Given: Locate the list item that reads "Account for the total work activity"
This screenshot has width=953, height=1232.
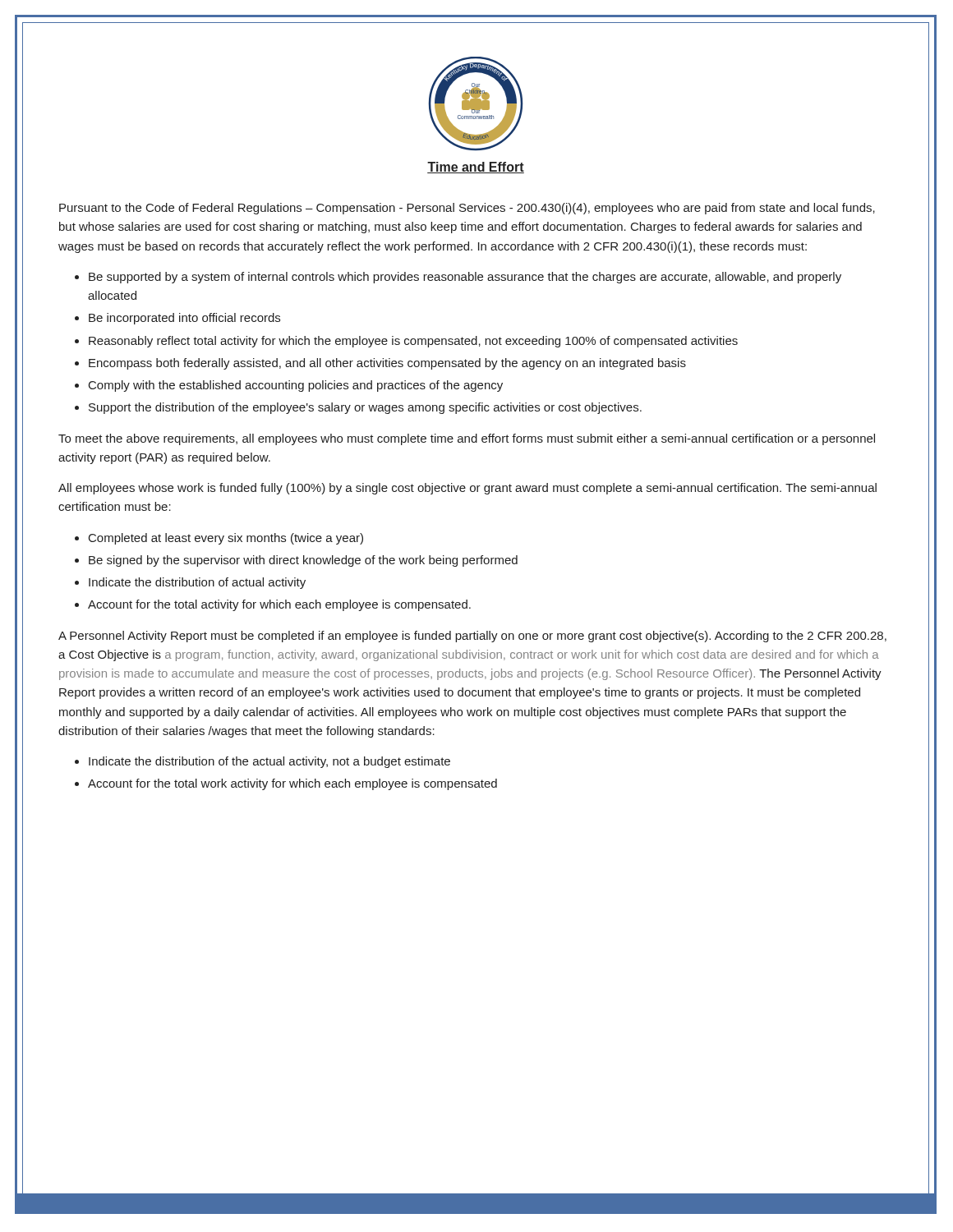Looking at the screenshot, I should click(x=293, y=783).
